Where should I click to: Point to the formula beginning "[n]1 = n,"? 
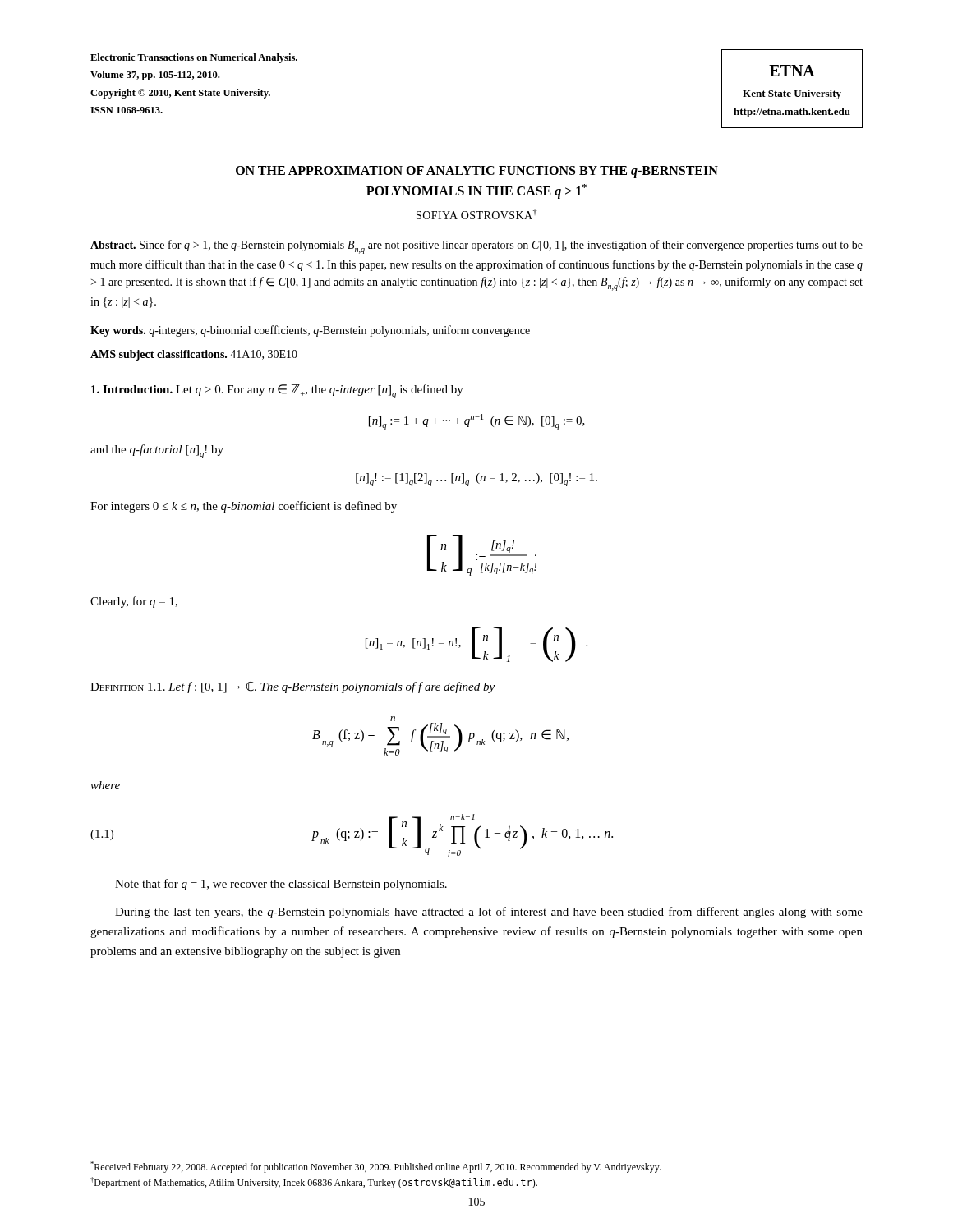coord(476,644)
